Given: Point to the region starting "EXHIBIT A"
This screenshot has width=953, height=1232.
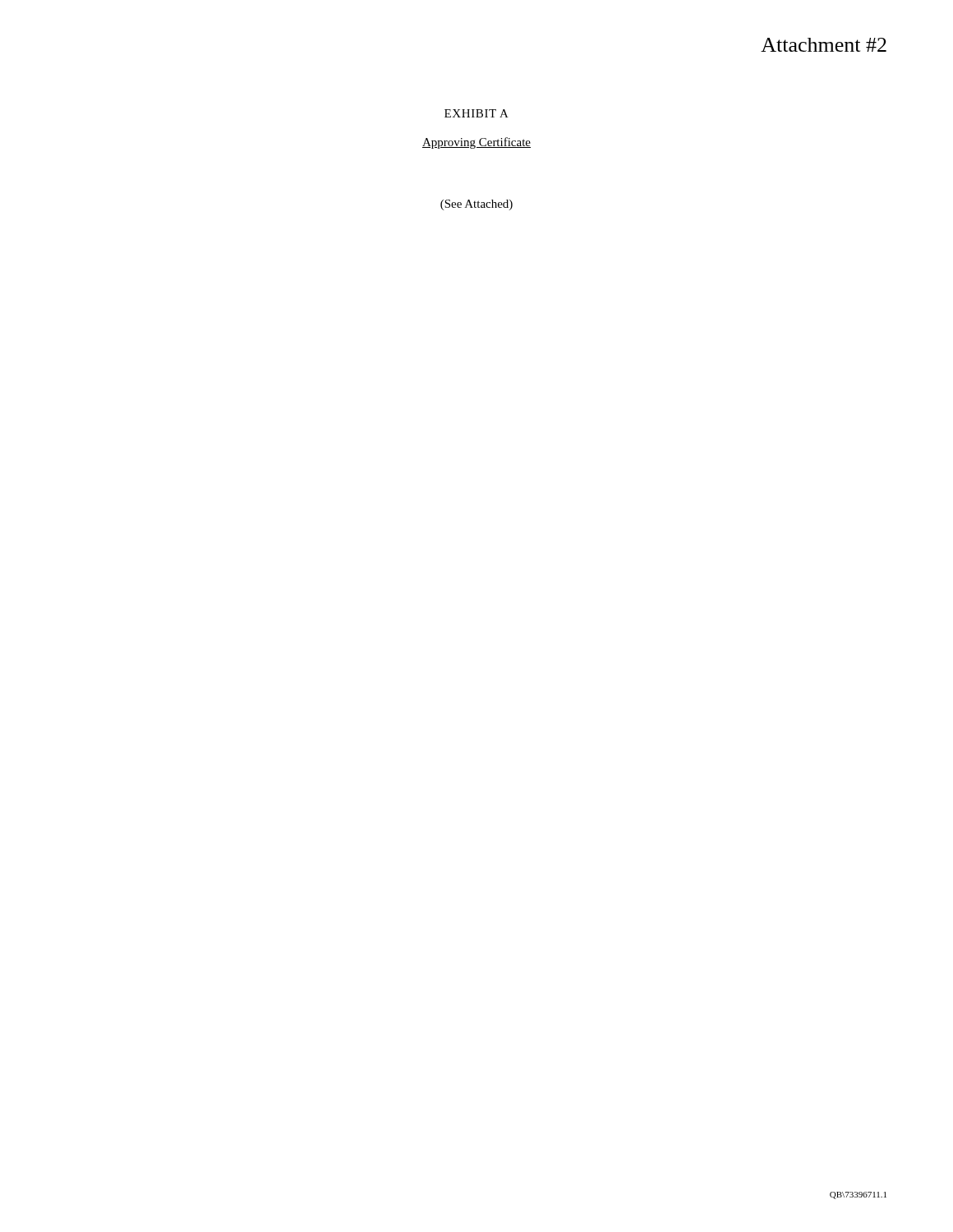Looking at the screenshot, I should 476,113.
